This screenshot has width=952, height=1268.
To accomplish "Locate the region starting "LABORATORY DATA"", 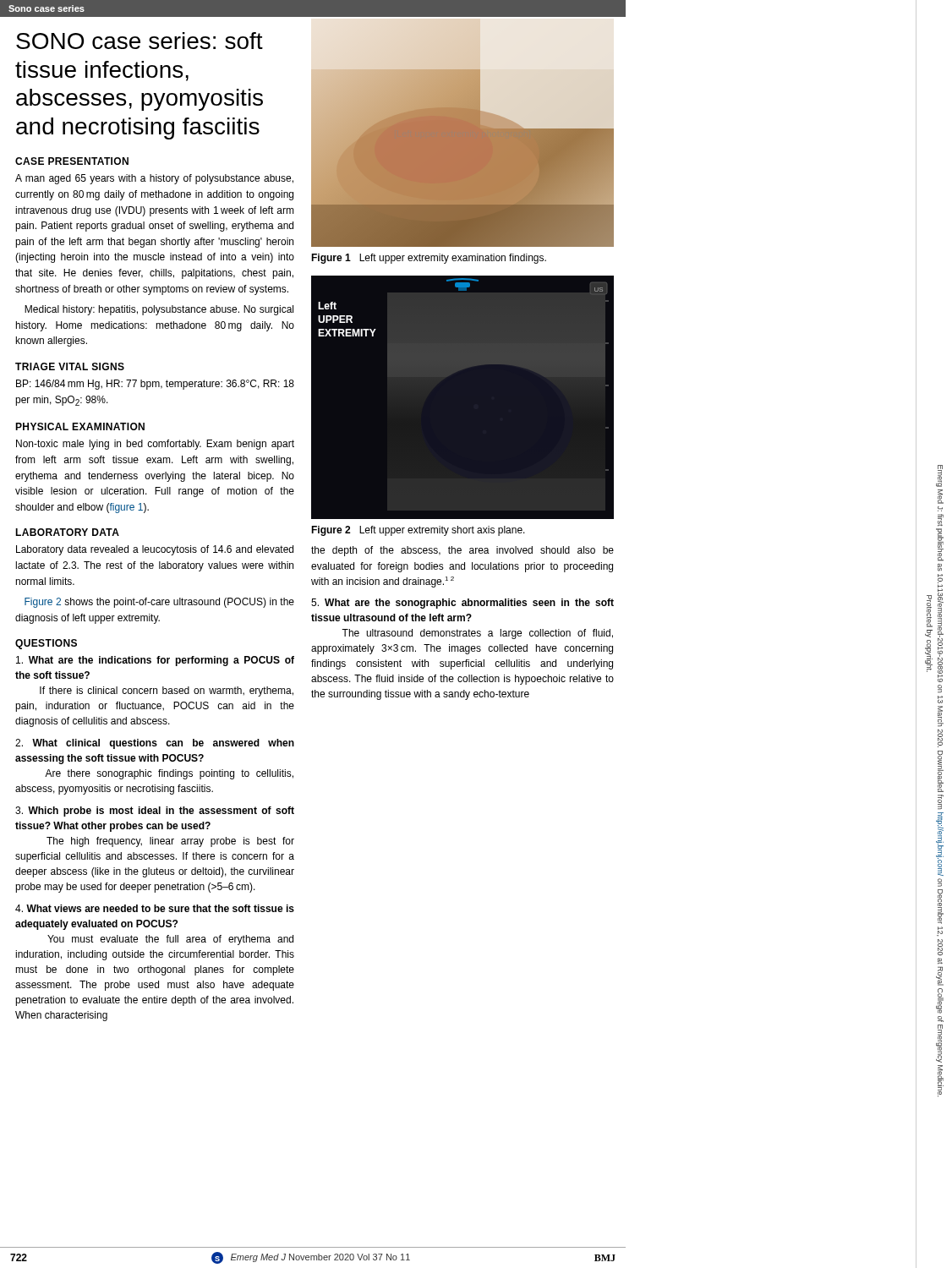I will (x=67, y=533).
